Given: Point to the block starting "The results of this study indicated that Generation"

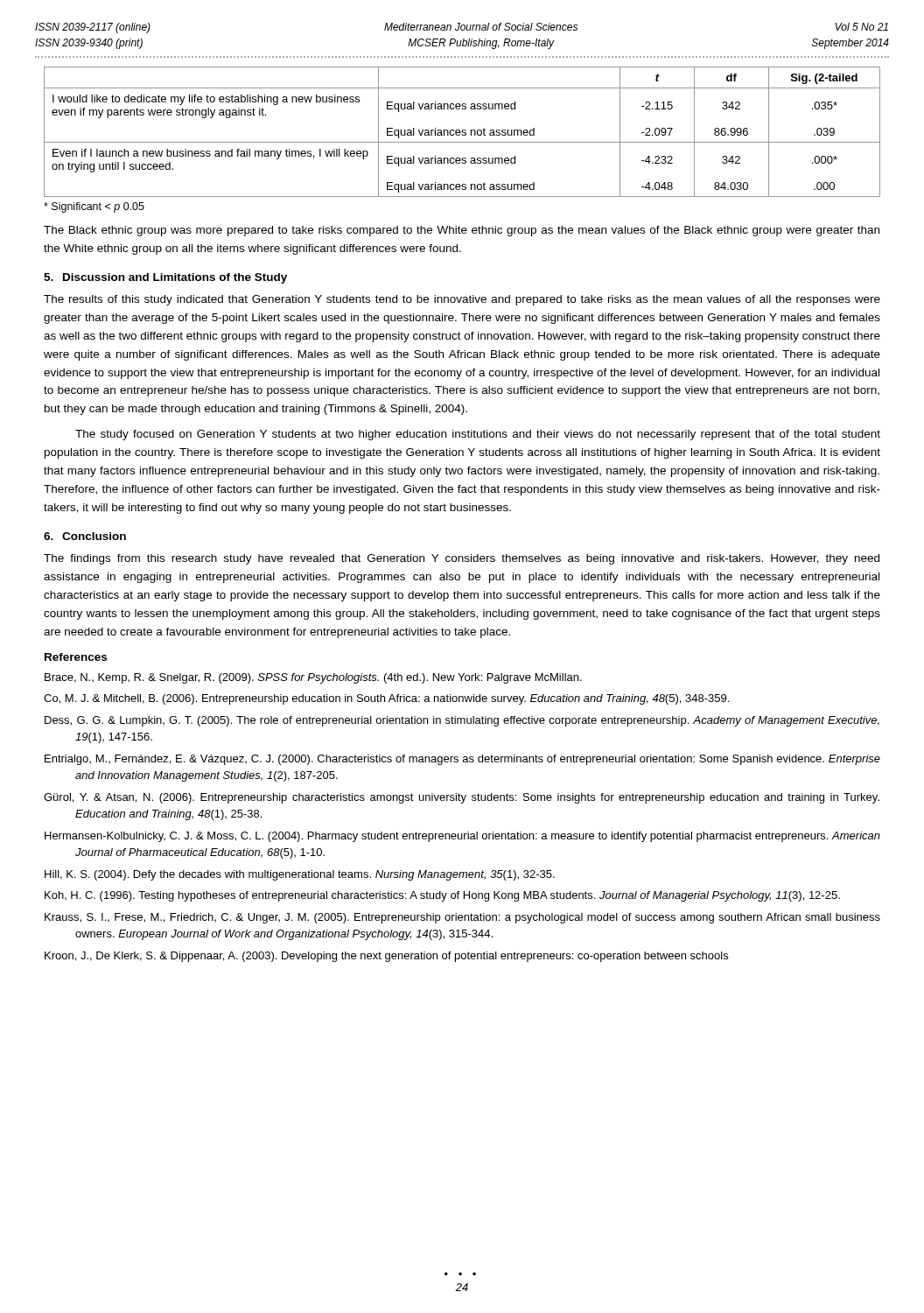Looking at the screenshot, I should (462, 404).
